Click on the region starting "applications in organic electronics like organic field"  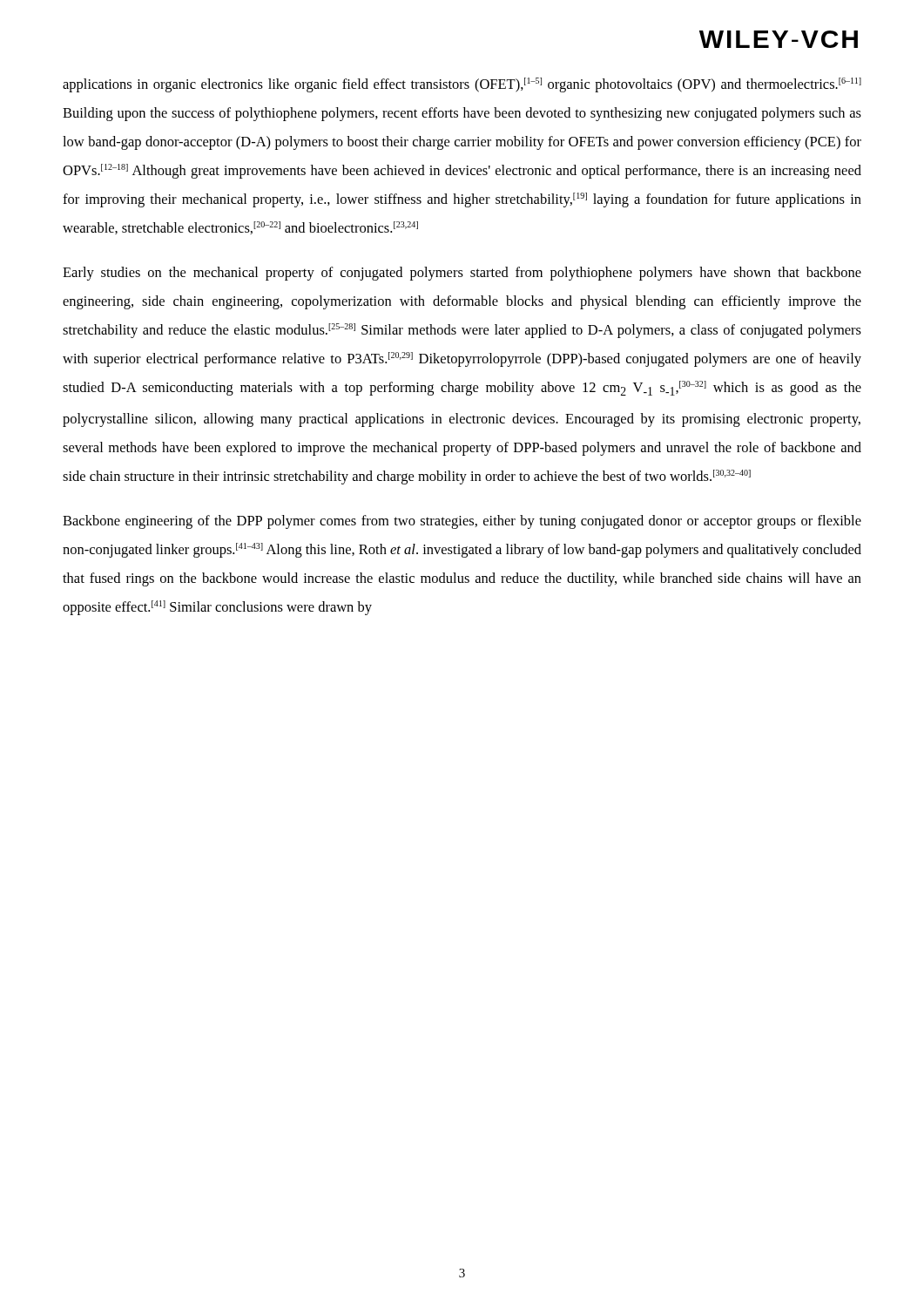click(x=462, y=156)
